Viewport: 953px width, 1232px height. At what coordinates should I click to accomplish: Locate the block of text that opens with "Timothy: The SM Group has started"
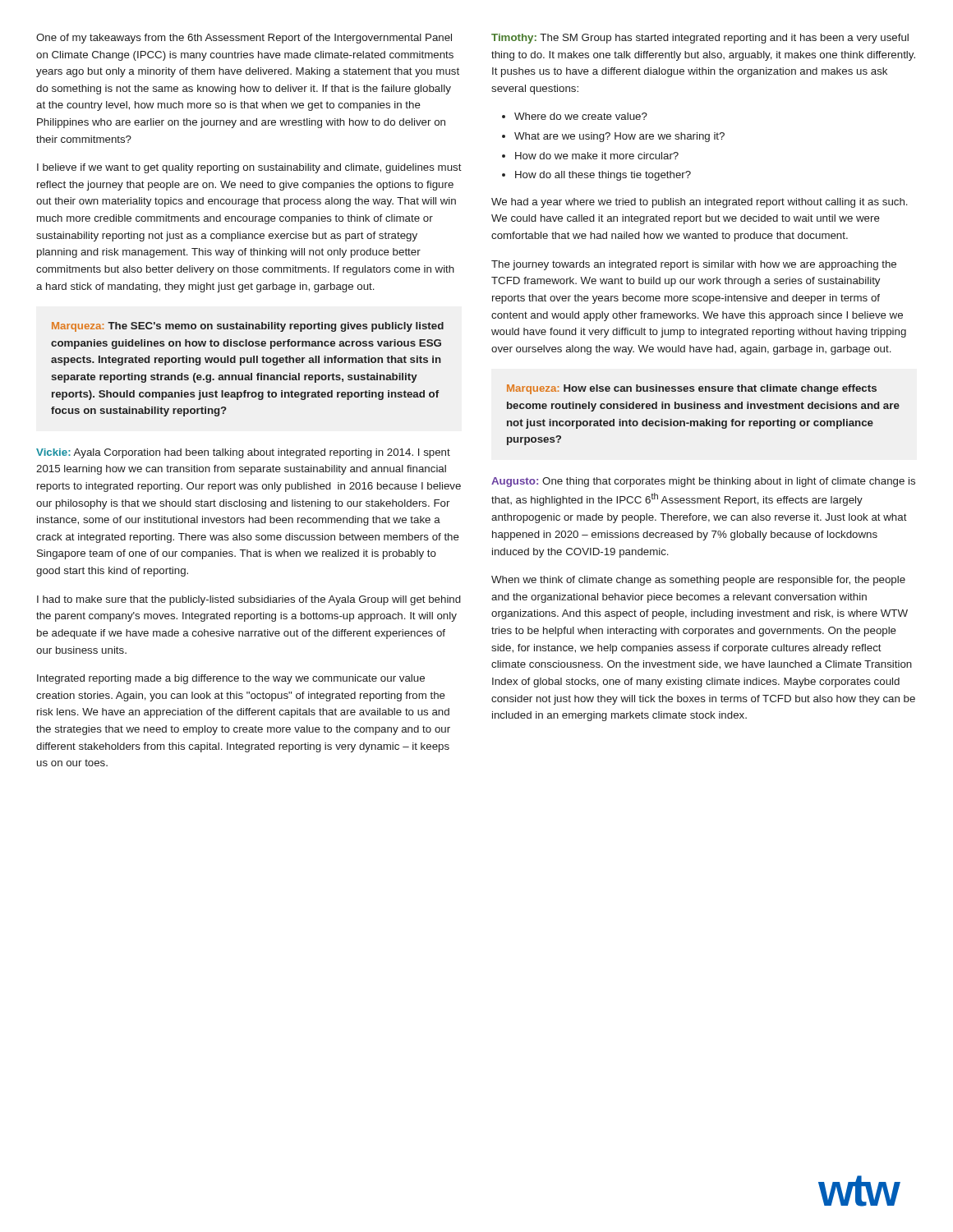(704, 63)
